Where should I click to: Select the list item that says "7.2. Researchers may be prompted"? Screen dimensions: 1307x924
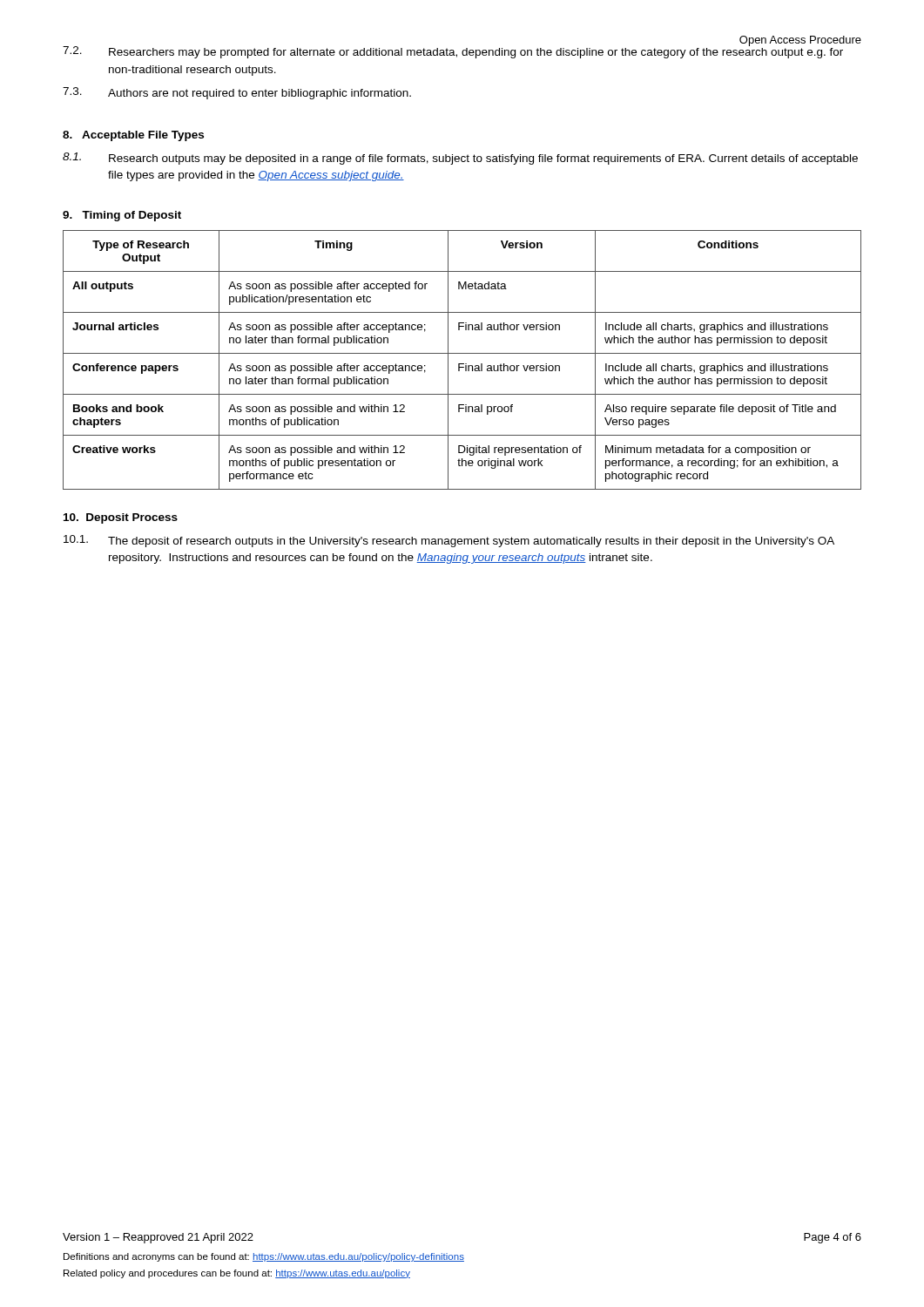pyautogui.click(x=462, y=61)
